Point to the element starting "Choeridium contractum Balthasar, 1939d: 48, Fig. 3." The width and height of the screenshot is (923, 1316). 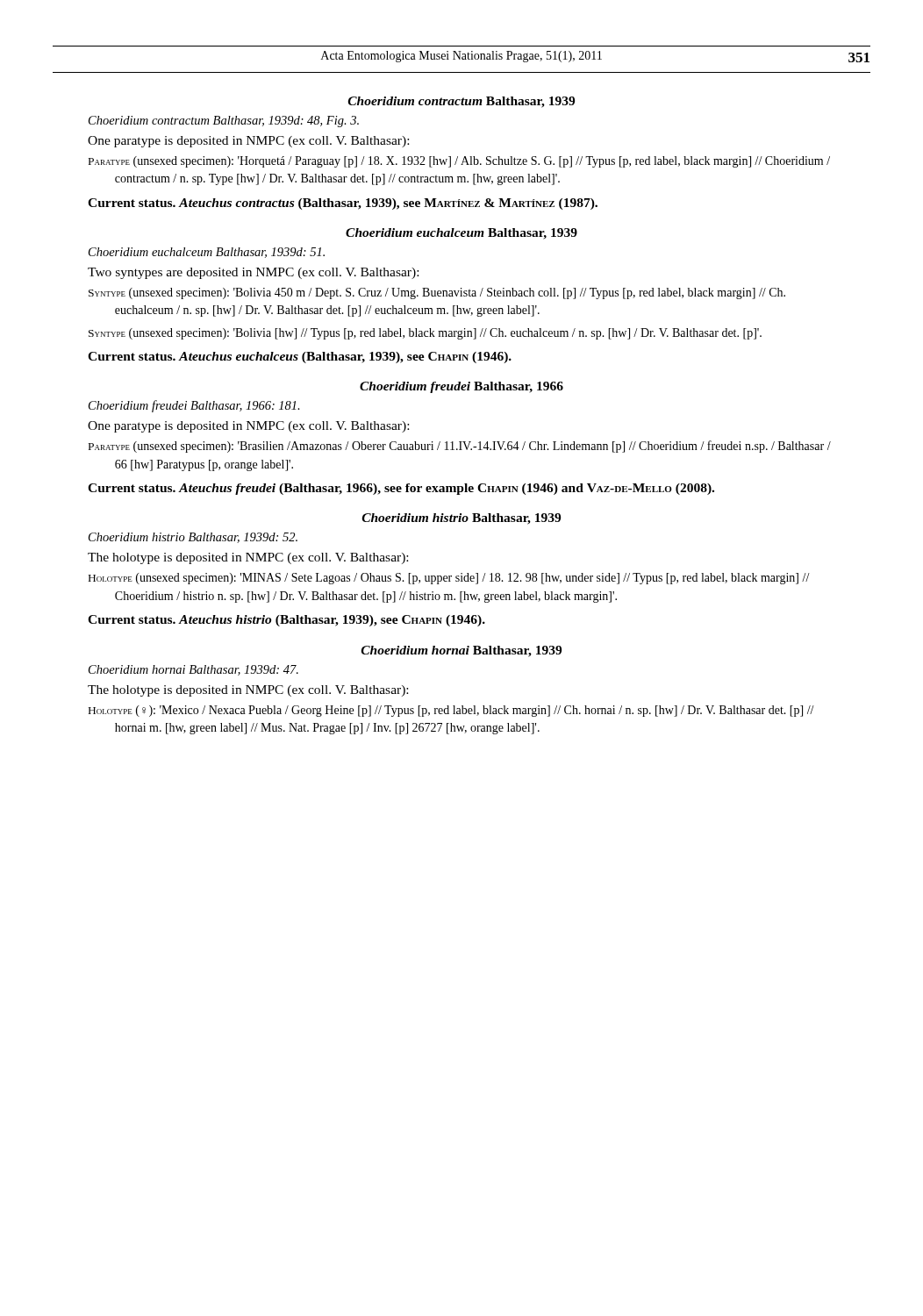point(224,120)
